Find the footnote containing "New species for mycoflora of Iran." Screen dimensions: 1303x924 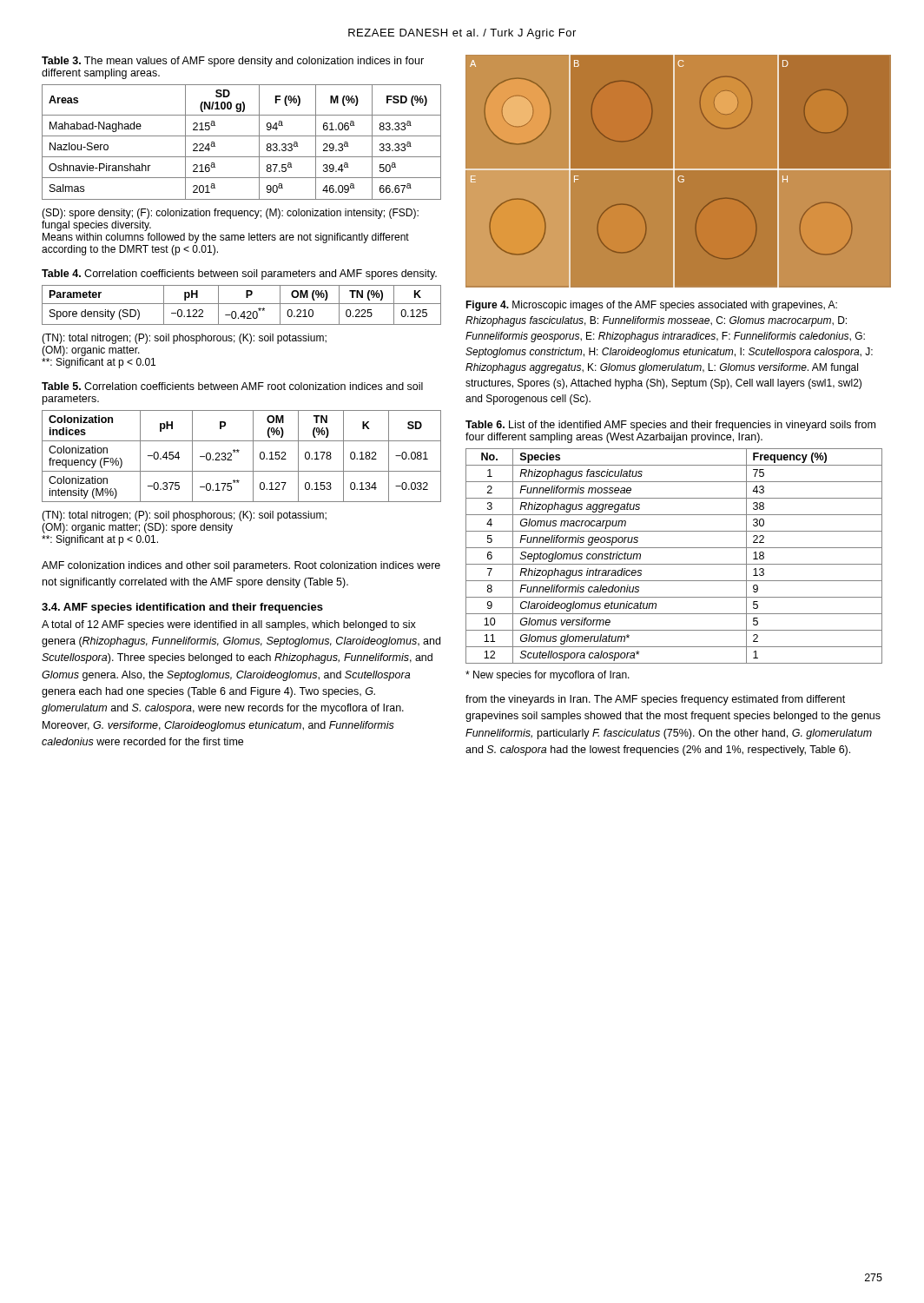548,675
